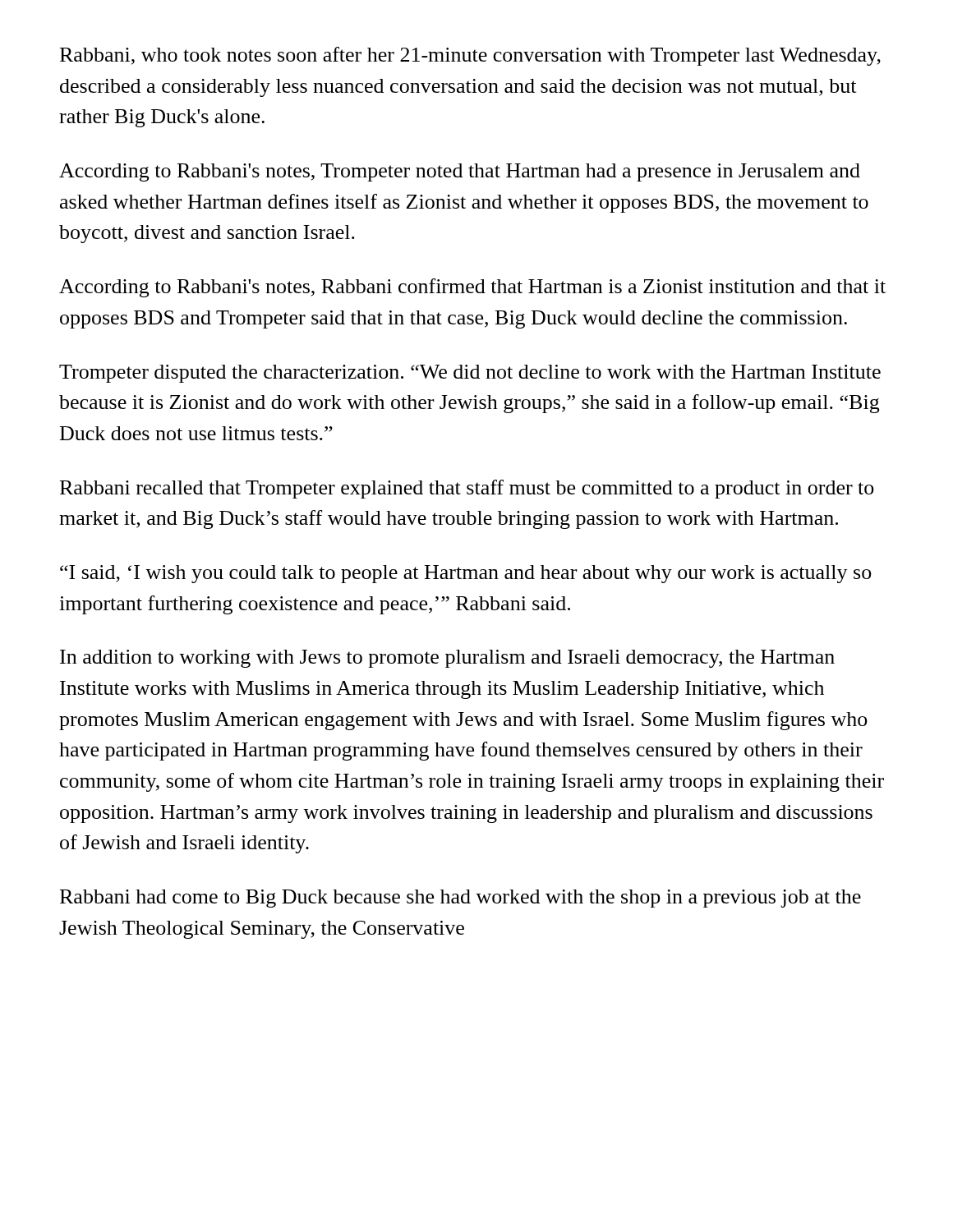Navigate to the text starting "In addition to working"
This screenshot has width=953, height=1232.
472,750
